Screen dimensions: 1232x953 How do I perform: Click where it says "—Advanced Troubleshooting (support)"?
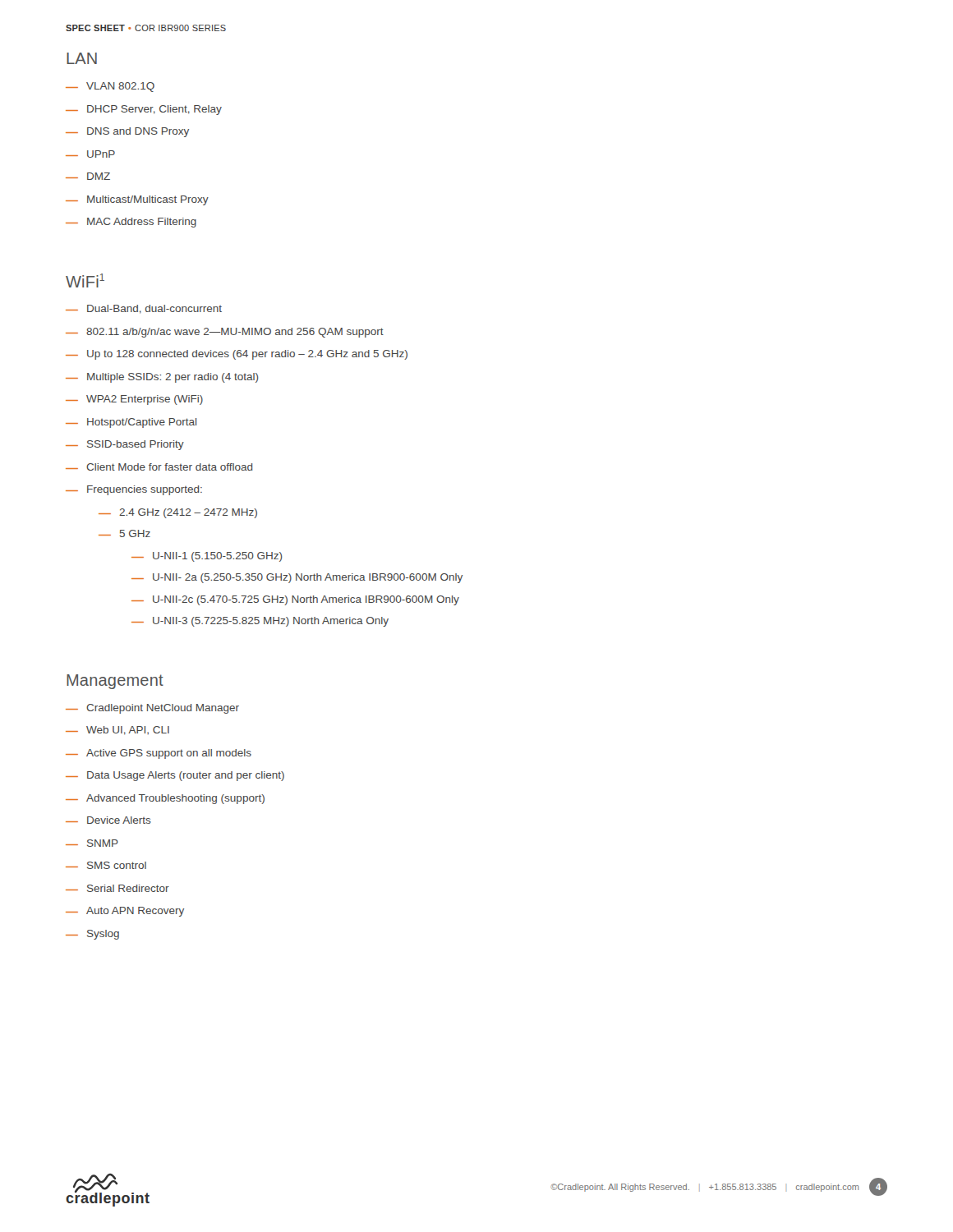pyautogui.click(x=165, y=799)
